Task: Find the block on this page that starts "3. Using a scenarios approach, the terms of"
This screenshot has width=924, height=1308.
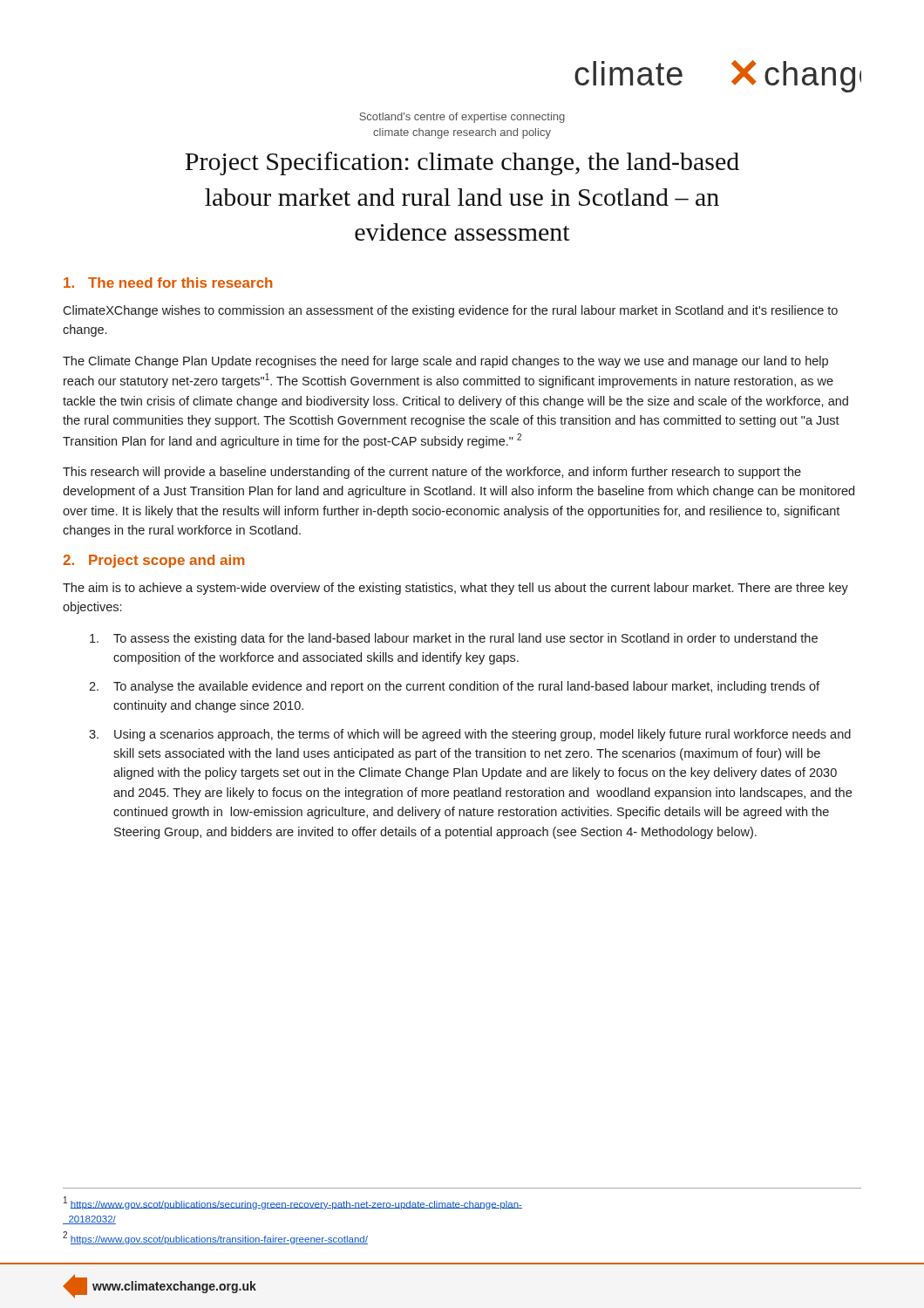Action: coord(475,783)
